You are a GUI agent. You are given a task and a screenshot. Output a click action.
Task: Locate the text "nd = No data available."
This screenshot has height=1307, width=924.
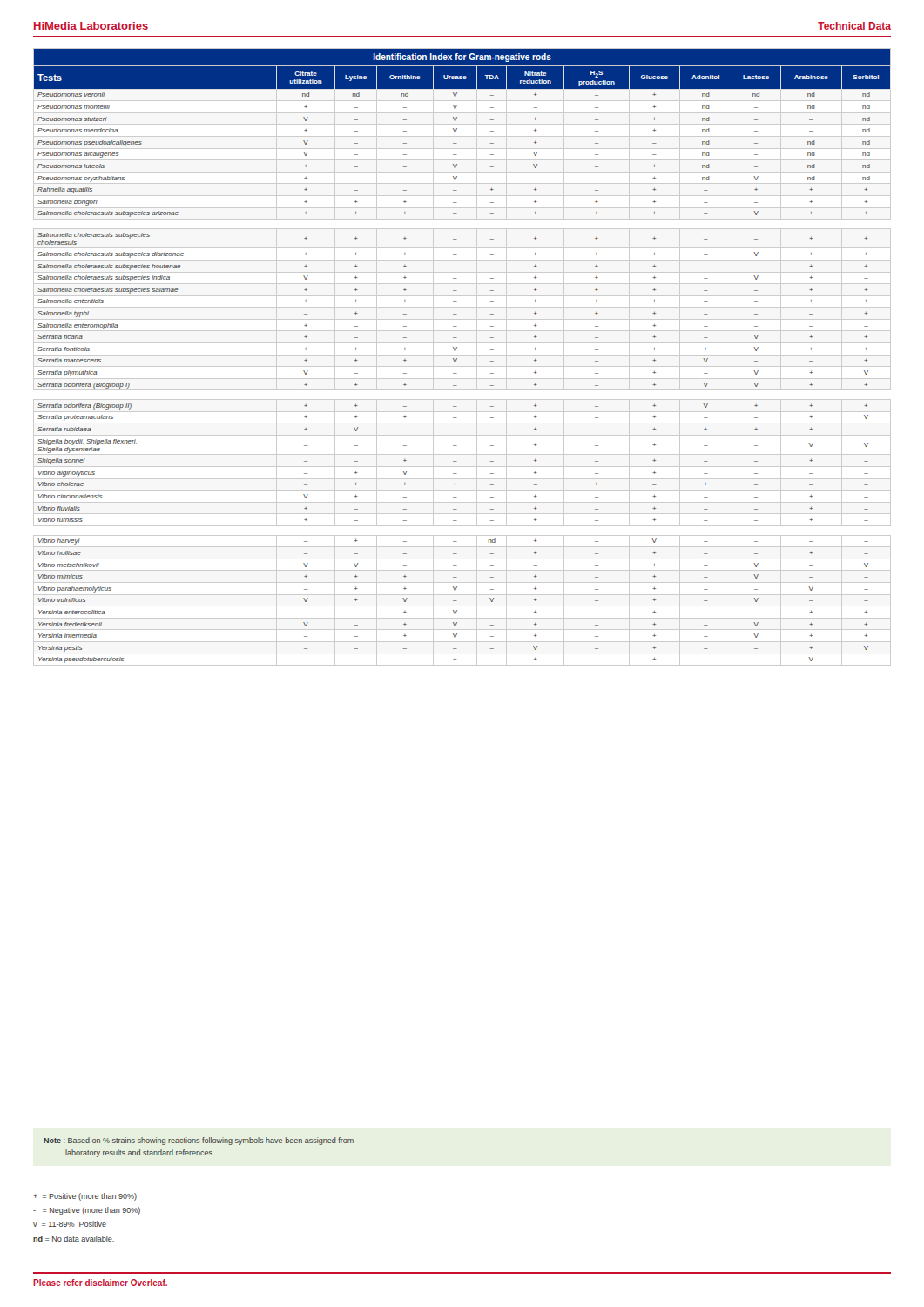74,1239
